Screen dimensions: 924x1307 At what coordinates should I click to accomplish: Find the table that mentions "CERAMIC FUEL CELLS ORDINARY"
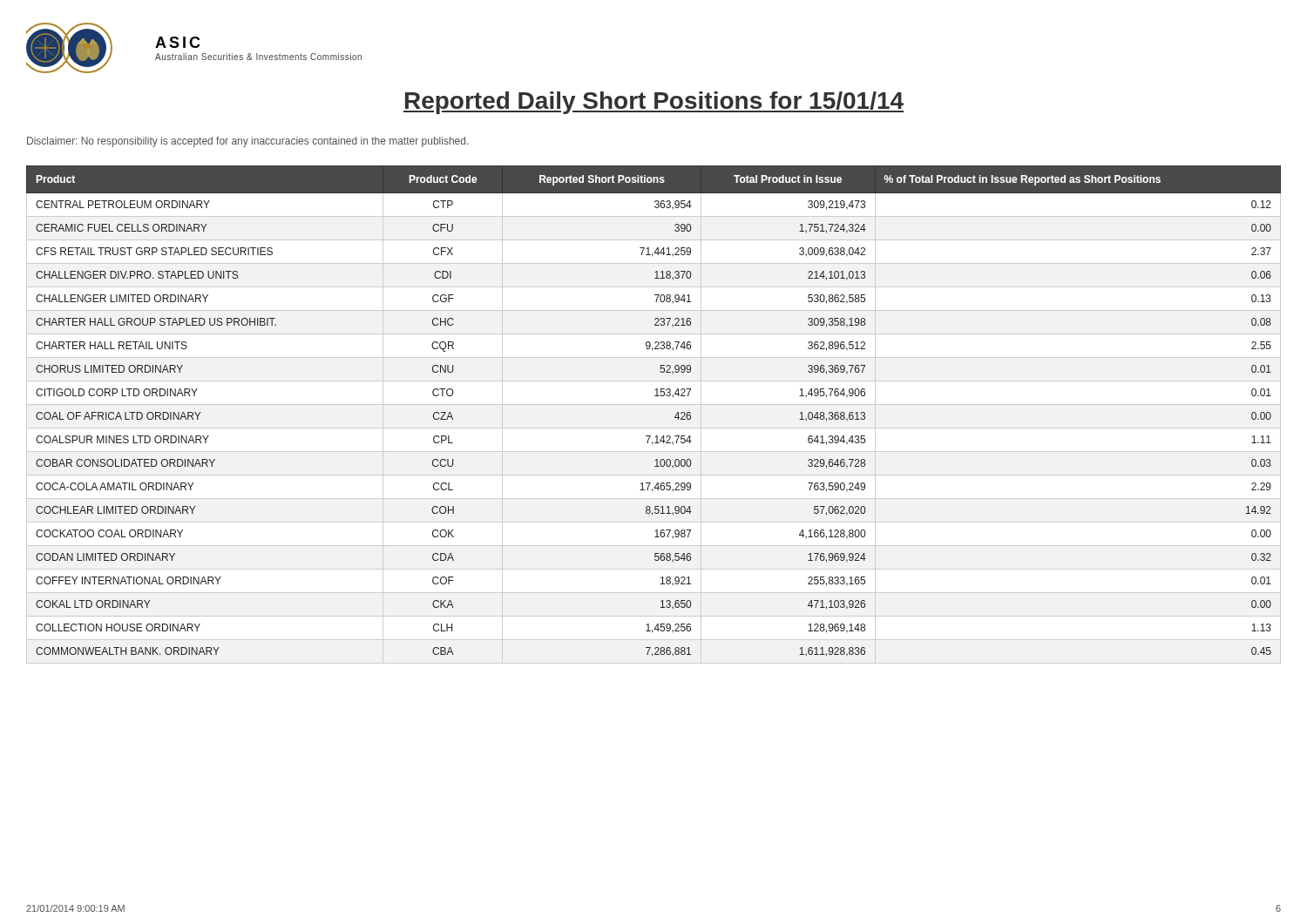(654, 415)
